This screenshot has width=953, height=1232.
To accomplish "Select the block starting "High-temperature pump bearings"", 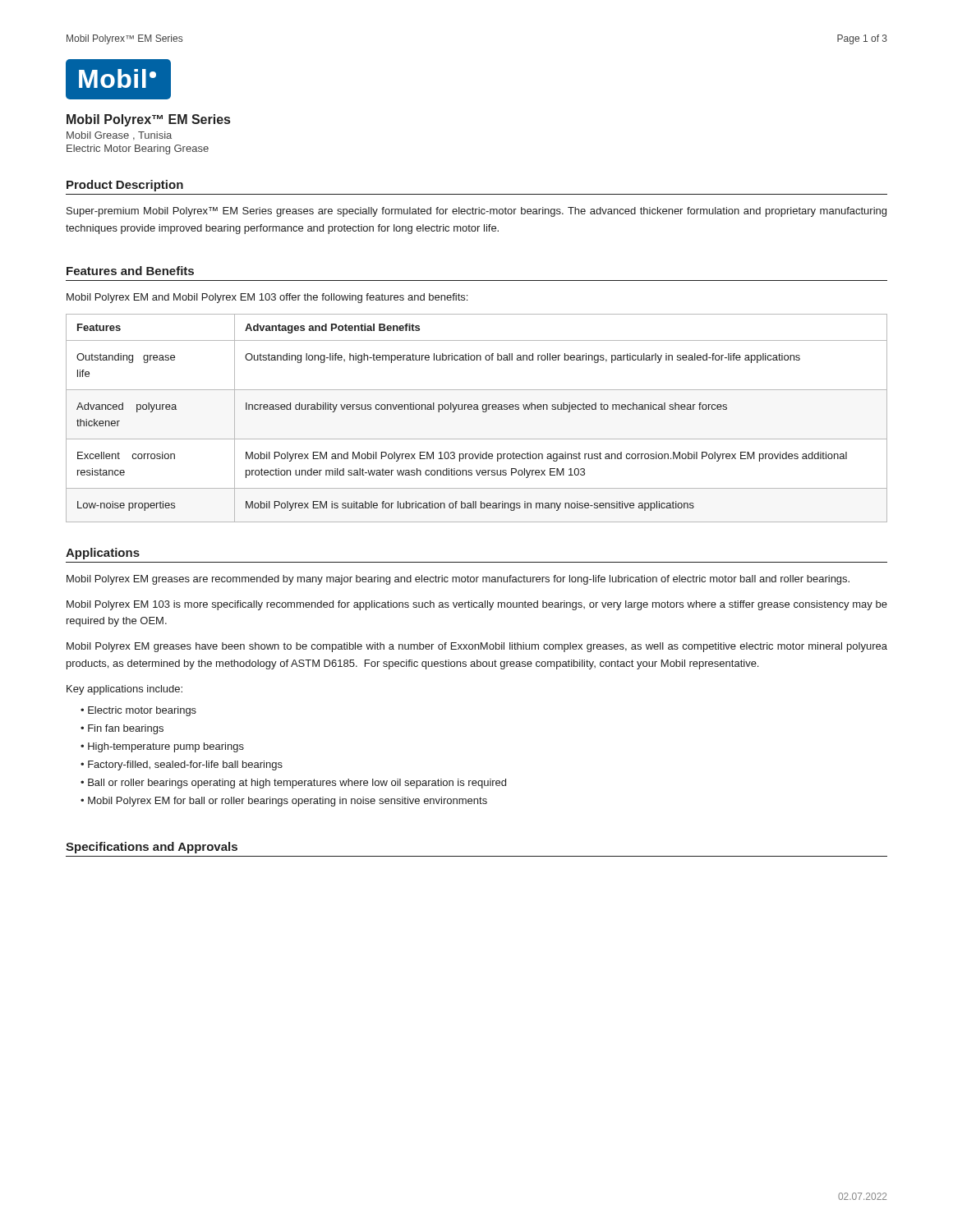I will pos(166,746).
